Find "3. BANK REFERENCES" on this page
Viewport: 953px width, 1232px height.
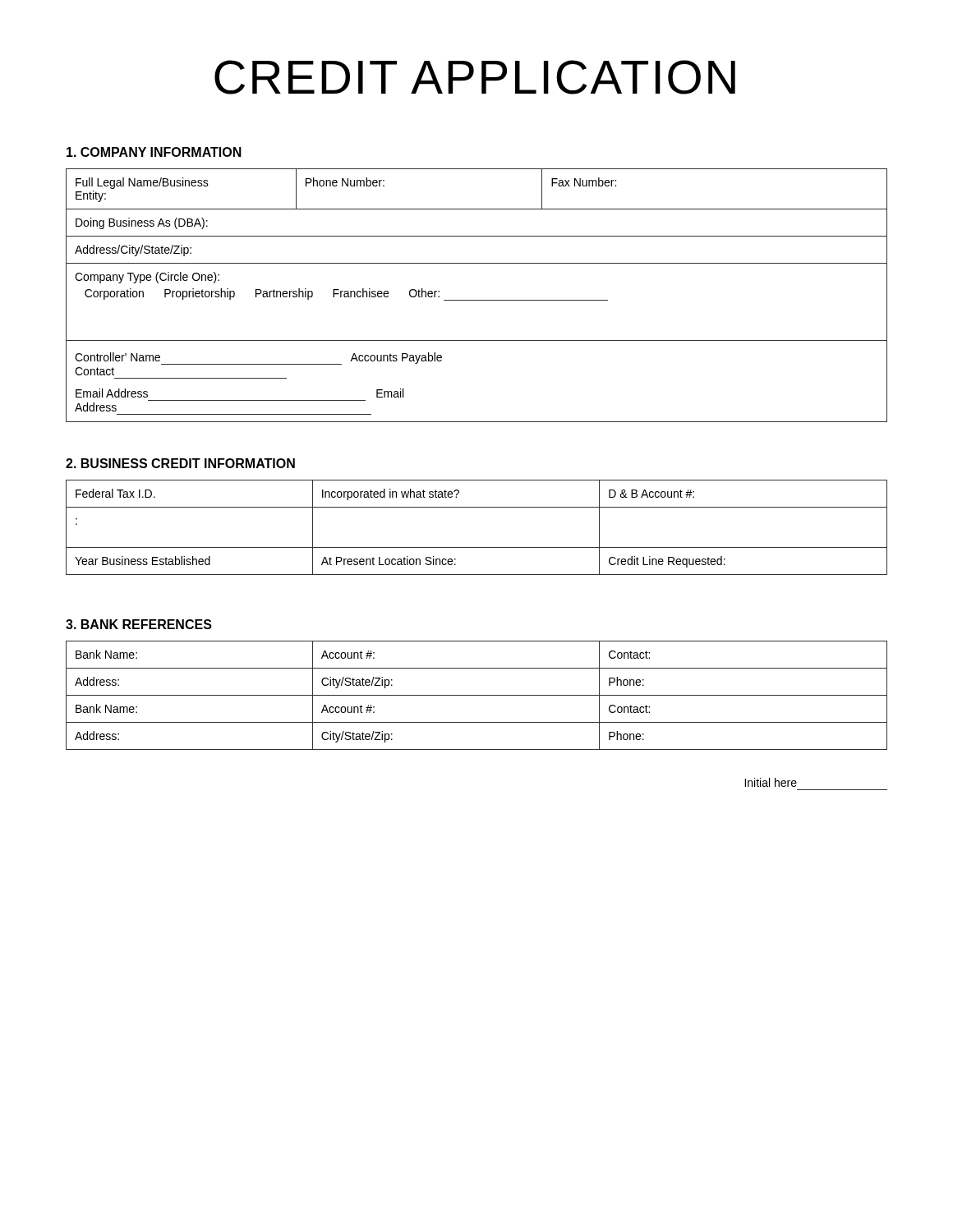(x=139, y=625)
